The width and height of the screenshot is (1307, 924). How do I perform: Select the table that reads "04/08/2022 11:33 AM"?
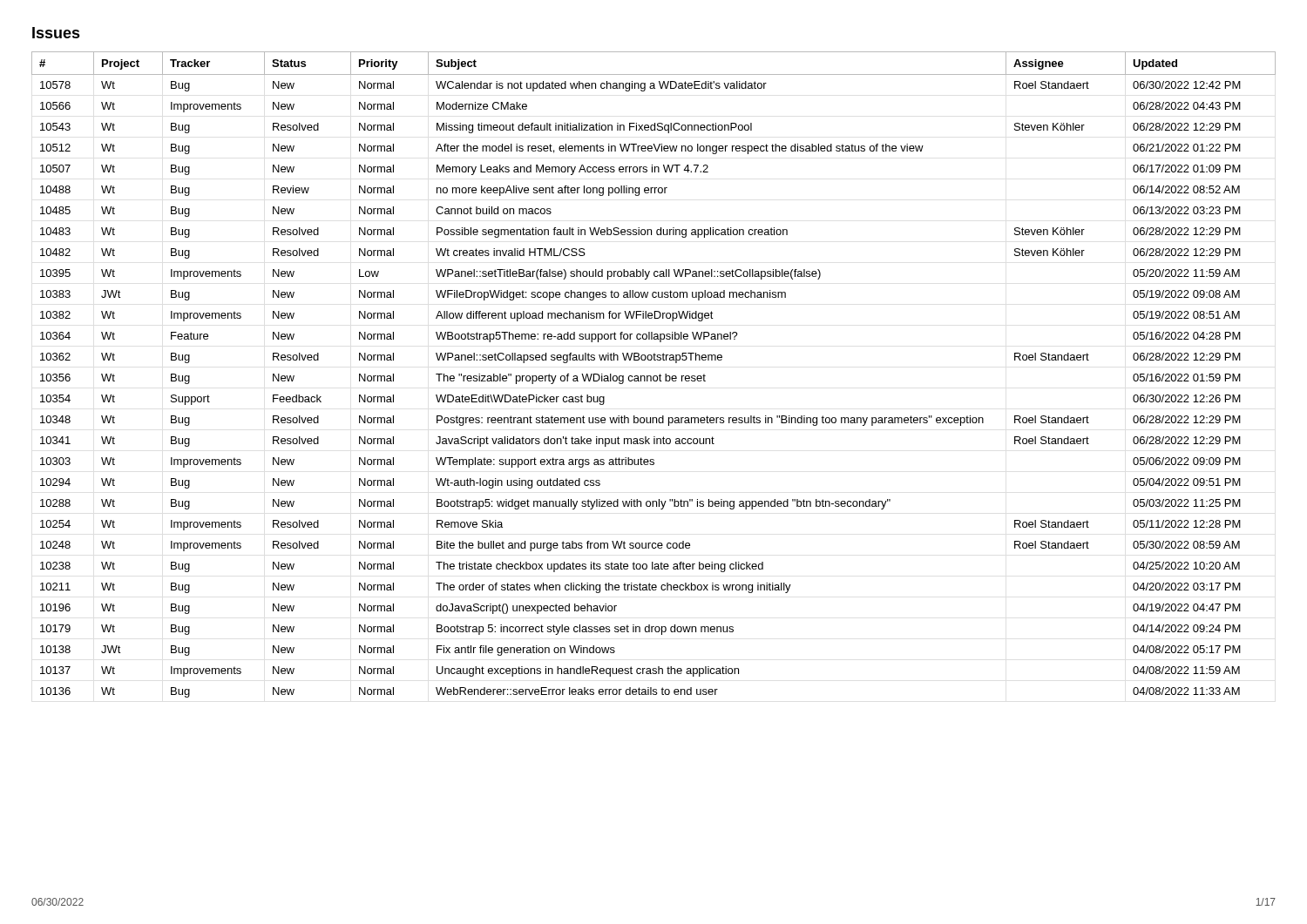654,377
